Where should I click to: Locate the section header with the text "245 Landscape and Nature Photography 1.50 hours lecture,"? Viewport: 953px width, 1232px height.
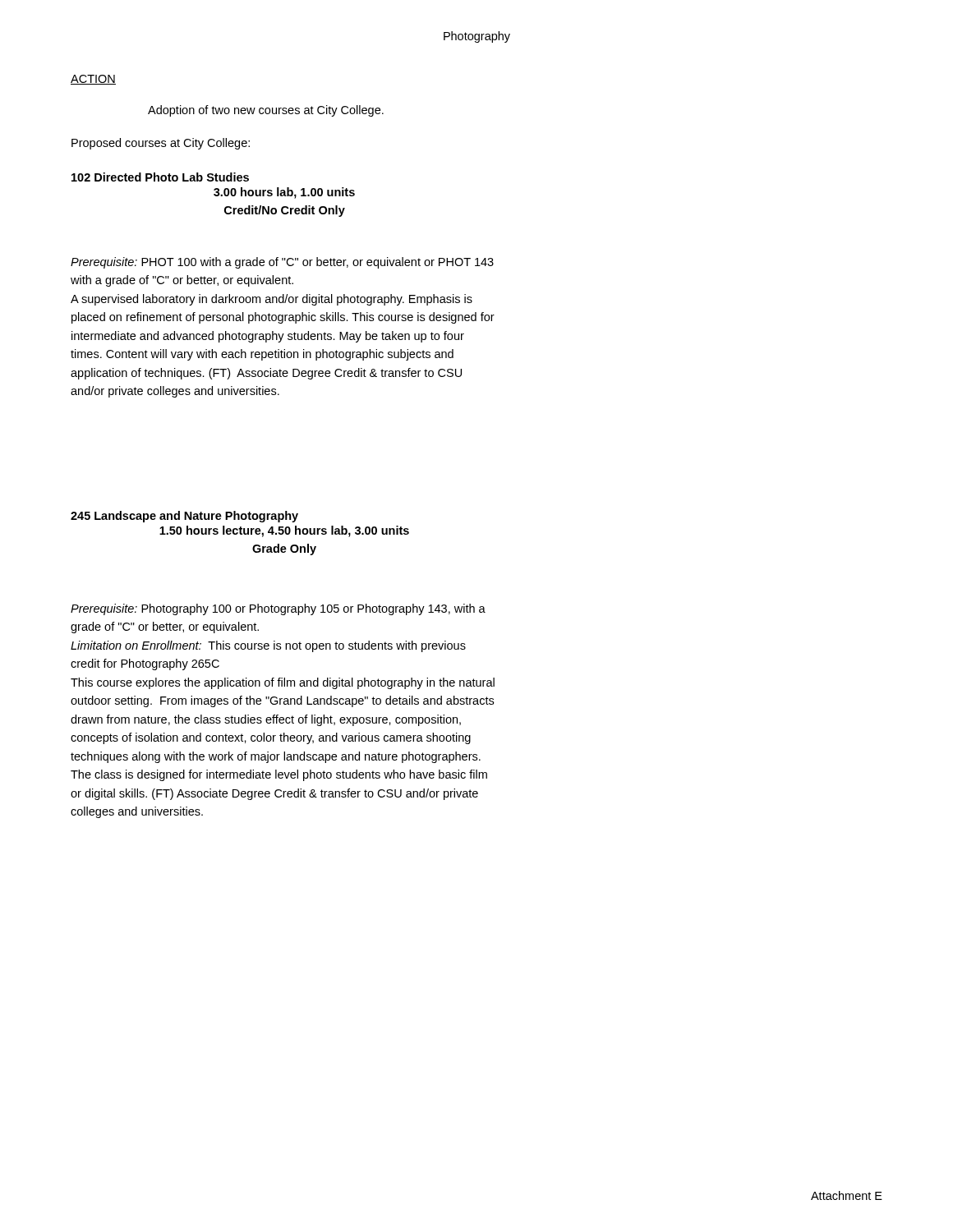coord(284,534)
